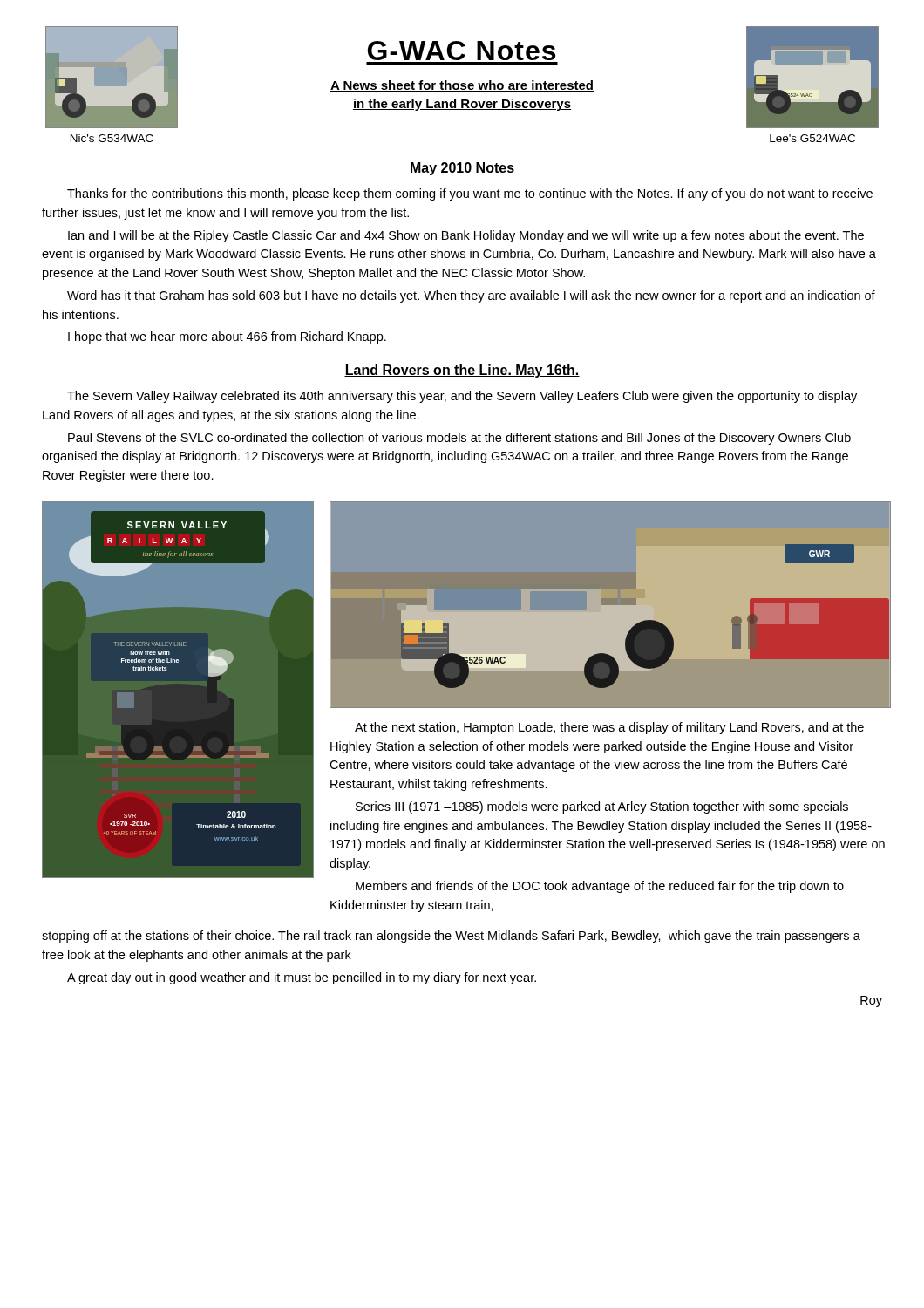Locate the passage starting "Land Rovers on the Line. May 16th."
Image resolution: width=924 pixels, height=1308 pixels.
coord(462,370)
